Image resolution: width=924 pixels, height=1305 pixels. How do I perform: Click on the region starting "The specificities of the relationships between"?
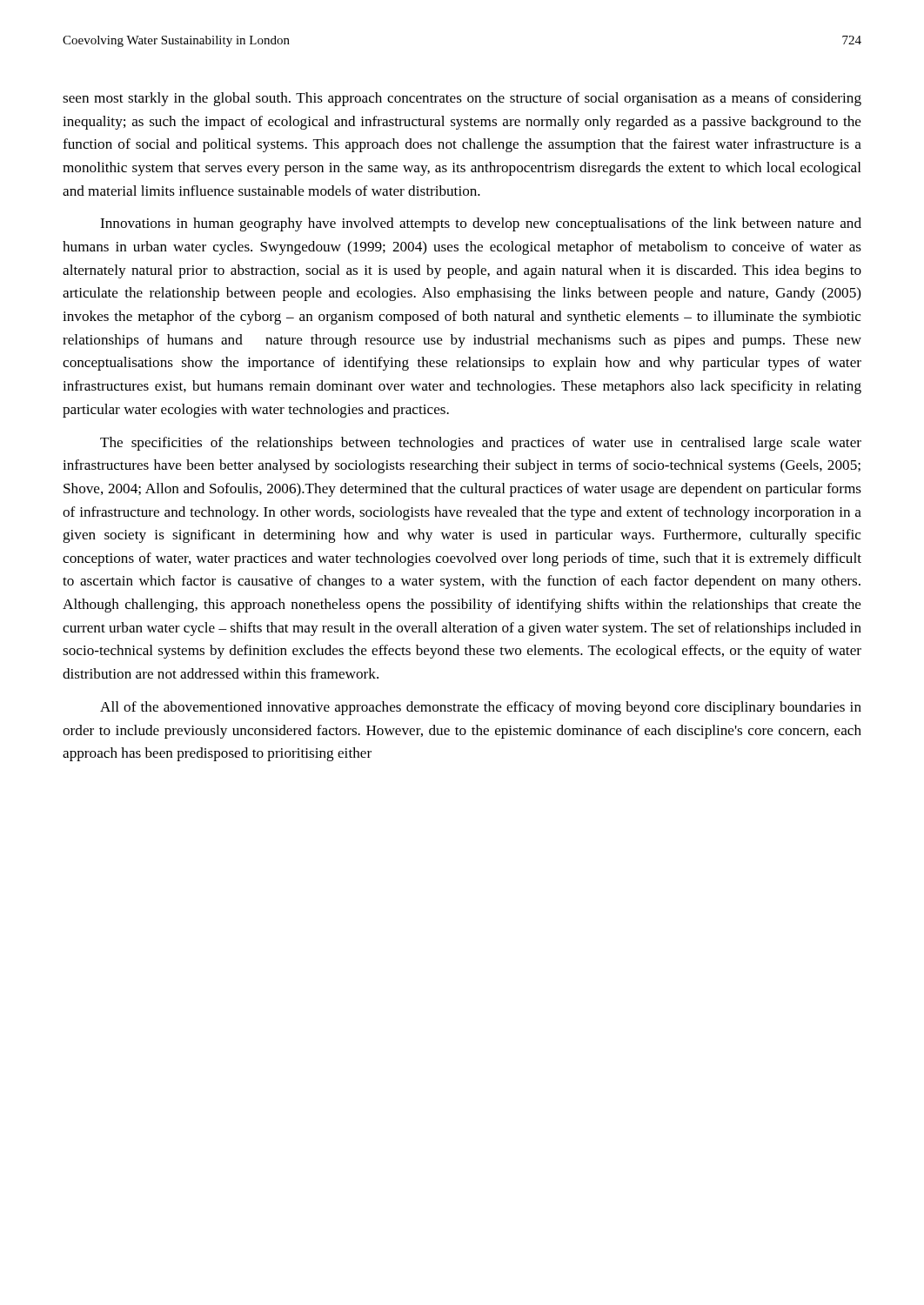click(462, 558)
